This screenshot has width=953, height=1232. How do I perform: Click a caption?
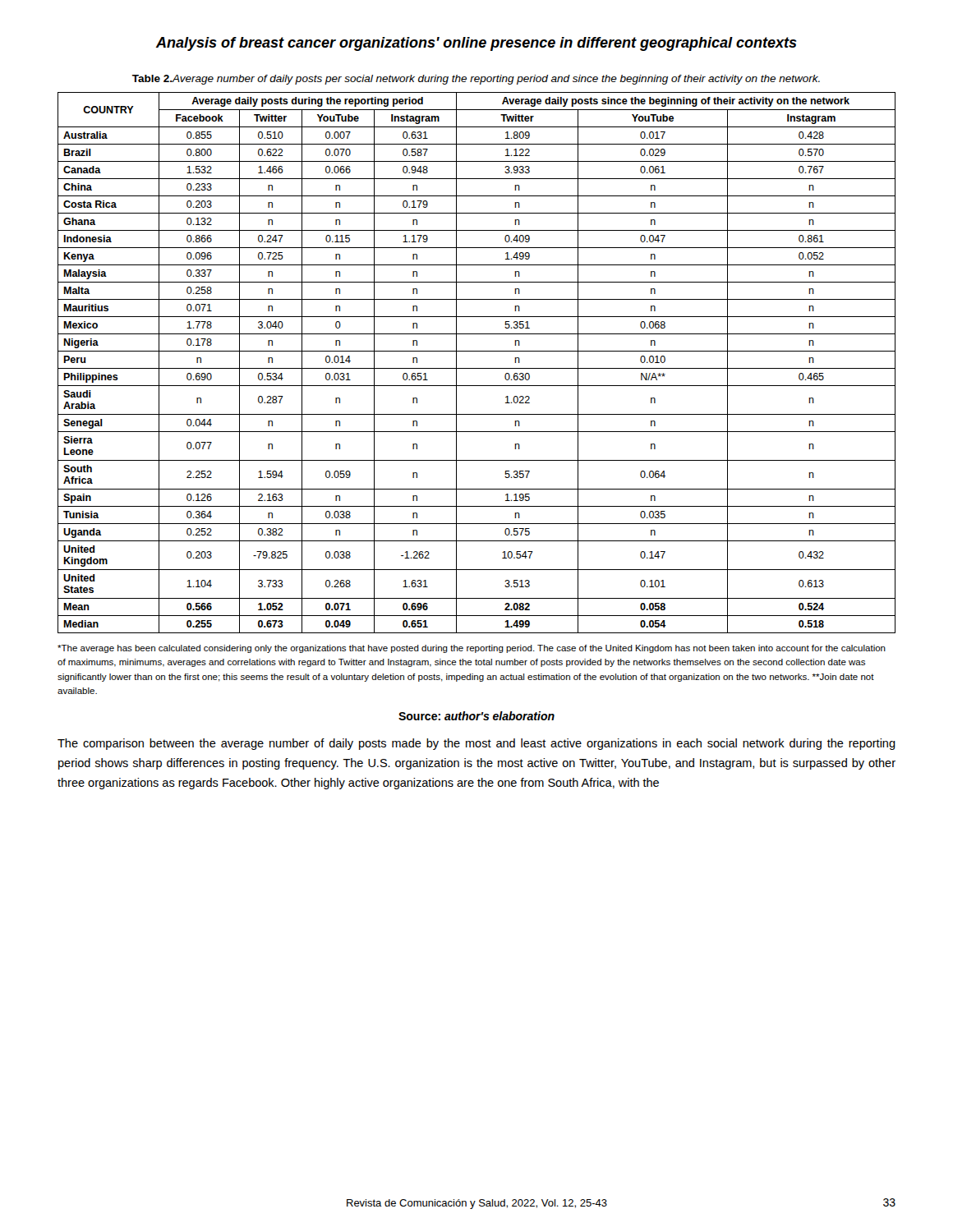[x=476, y=79]
